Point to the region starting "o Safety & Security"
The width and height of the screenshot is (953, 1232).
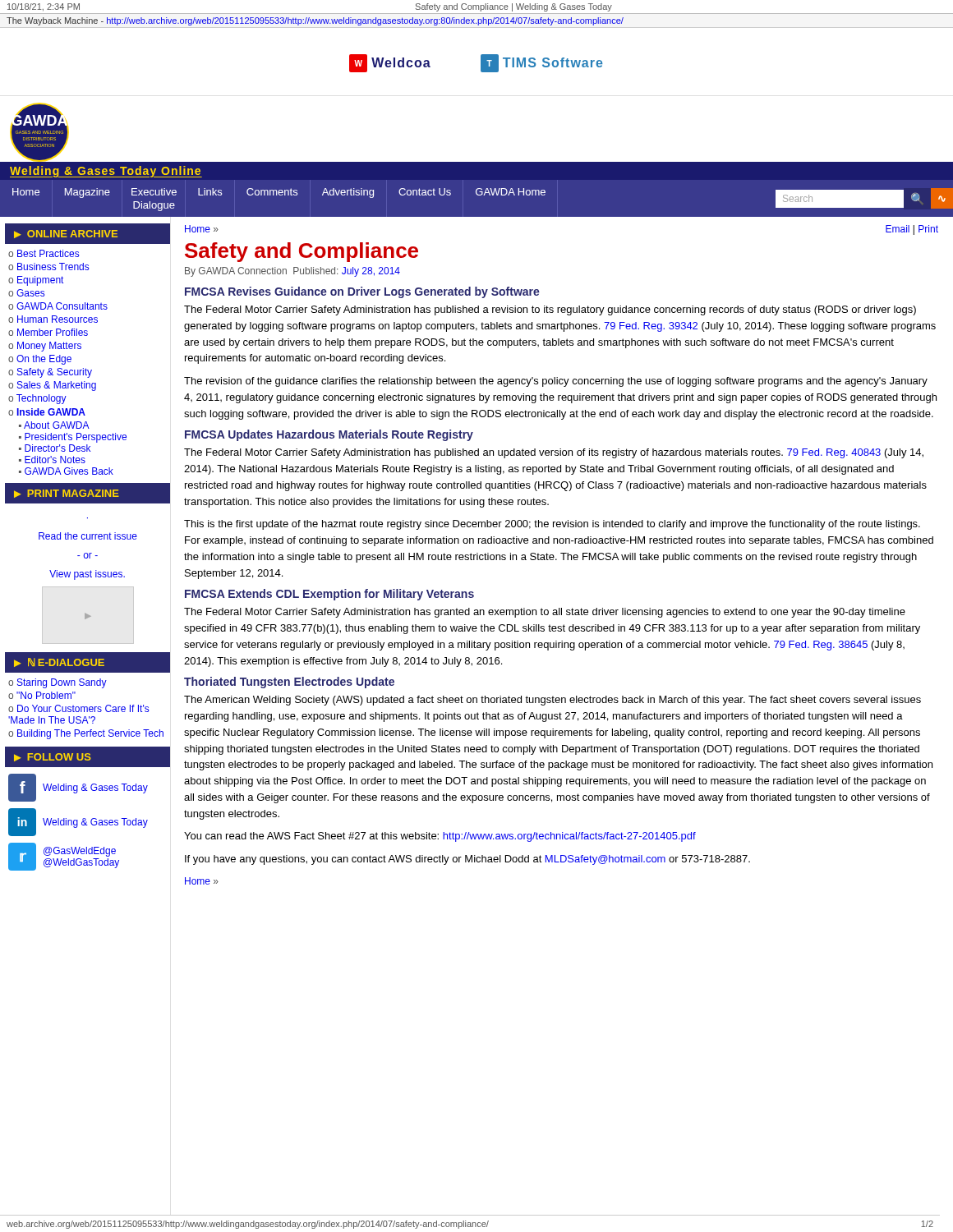coord(50,372)
